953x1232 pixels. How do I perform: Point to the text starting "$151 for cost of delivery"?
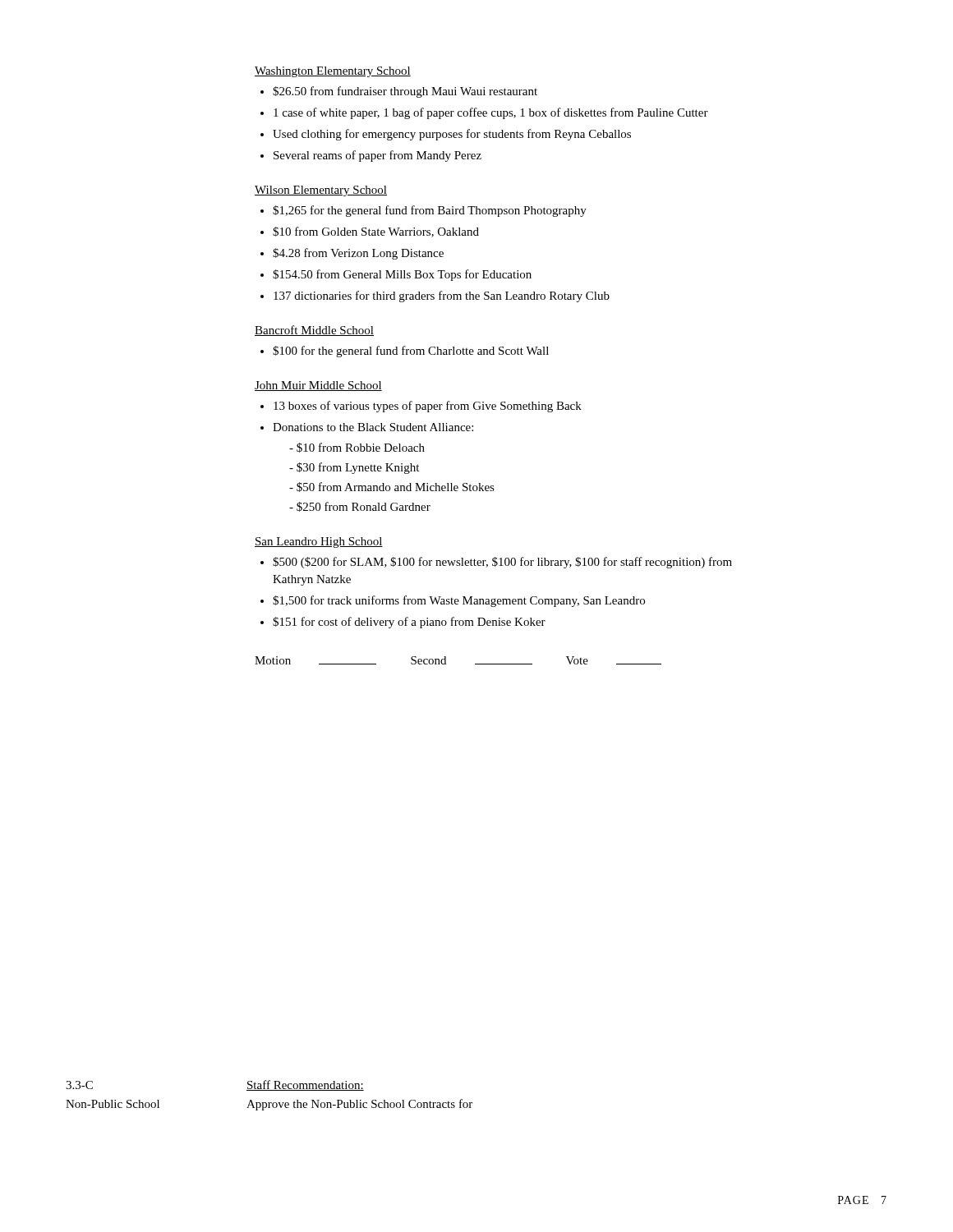(409, 622)
